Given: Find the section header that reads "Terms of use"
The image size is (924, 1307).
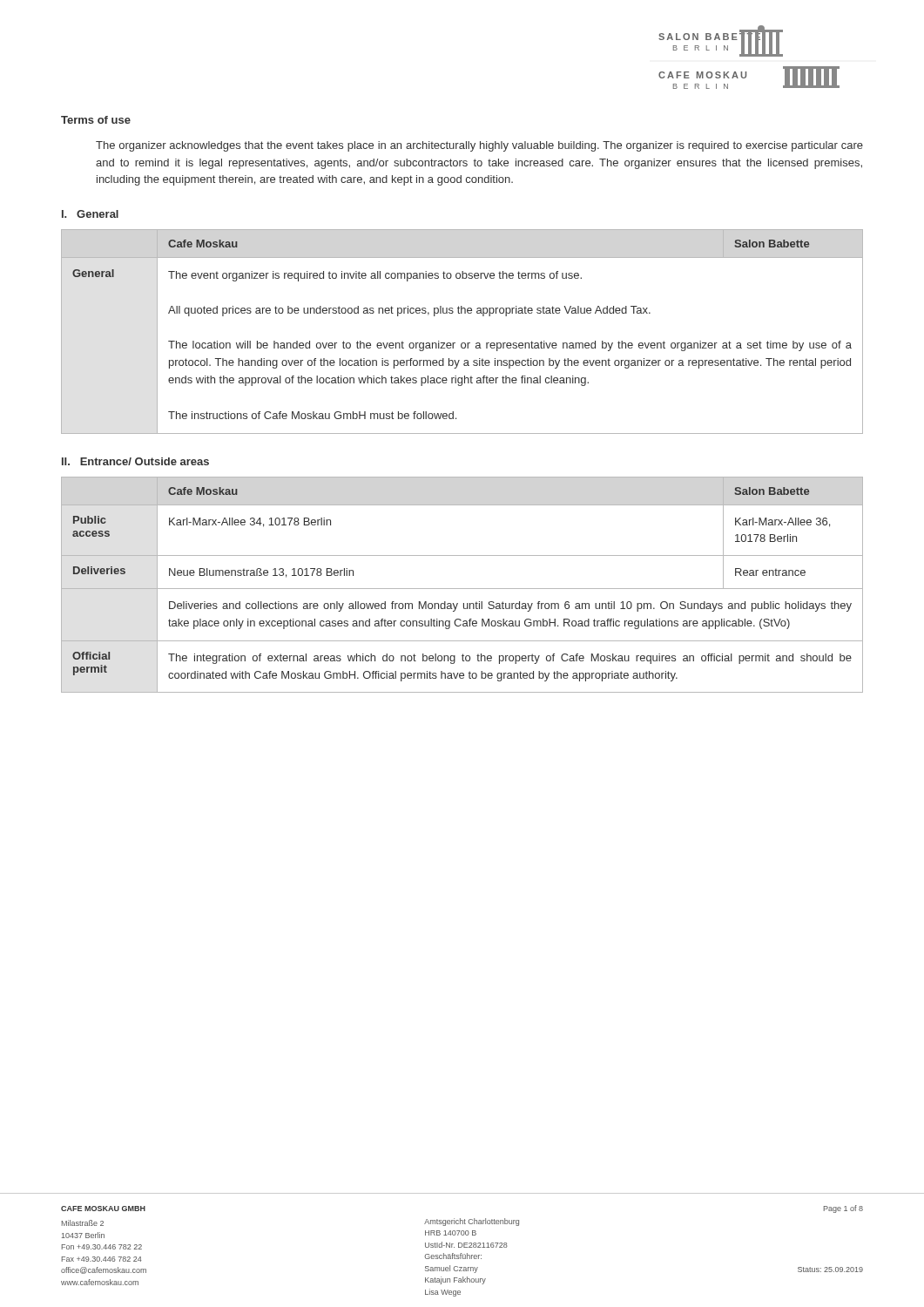Looking at the screenshot, I should point(96,120).
